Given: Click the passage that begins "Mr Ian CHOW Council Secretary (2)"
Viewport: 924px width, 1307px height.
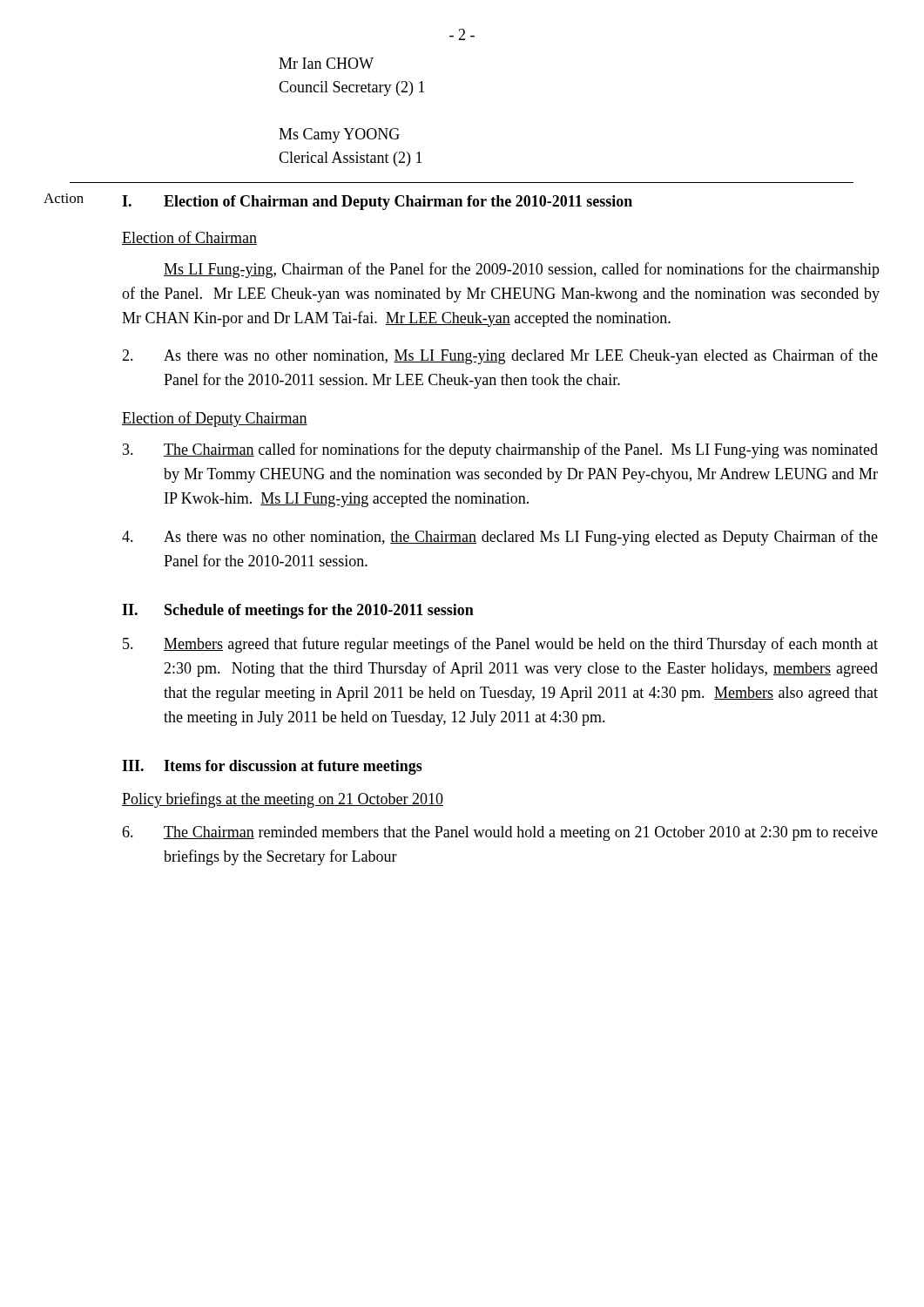Looking at the screenshot, I should pos(326,63).
